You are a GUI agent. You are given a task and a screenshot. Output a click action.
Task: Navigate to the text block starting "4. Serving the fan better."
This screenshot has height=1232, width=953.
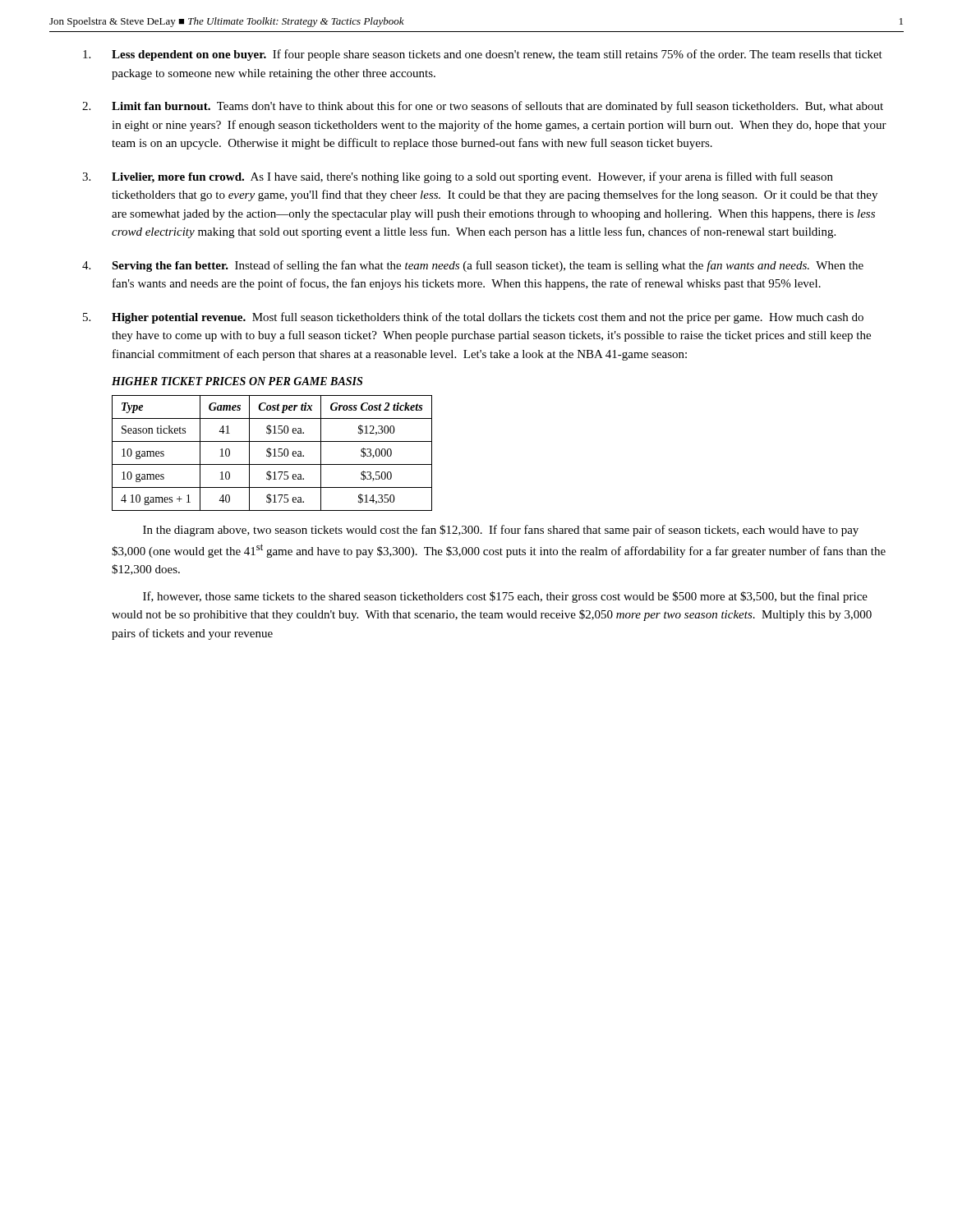(485, 274)
